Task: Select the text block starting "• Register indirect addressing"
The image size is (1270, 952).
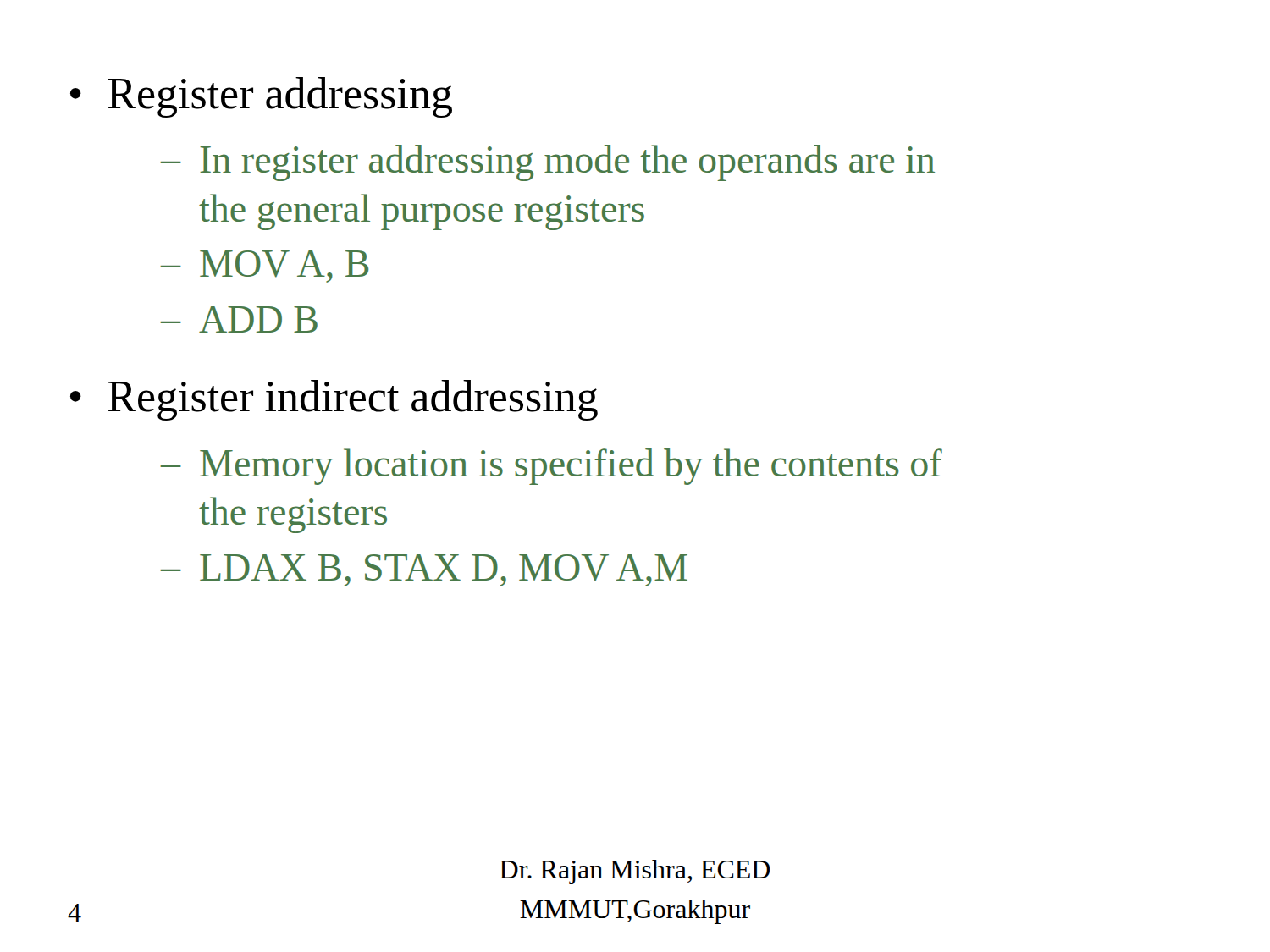Action: [333, 397]
